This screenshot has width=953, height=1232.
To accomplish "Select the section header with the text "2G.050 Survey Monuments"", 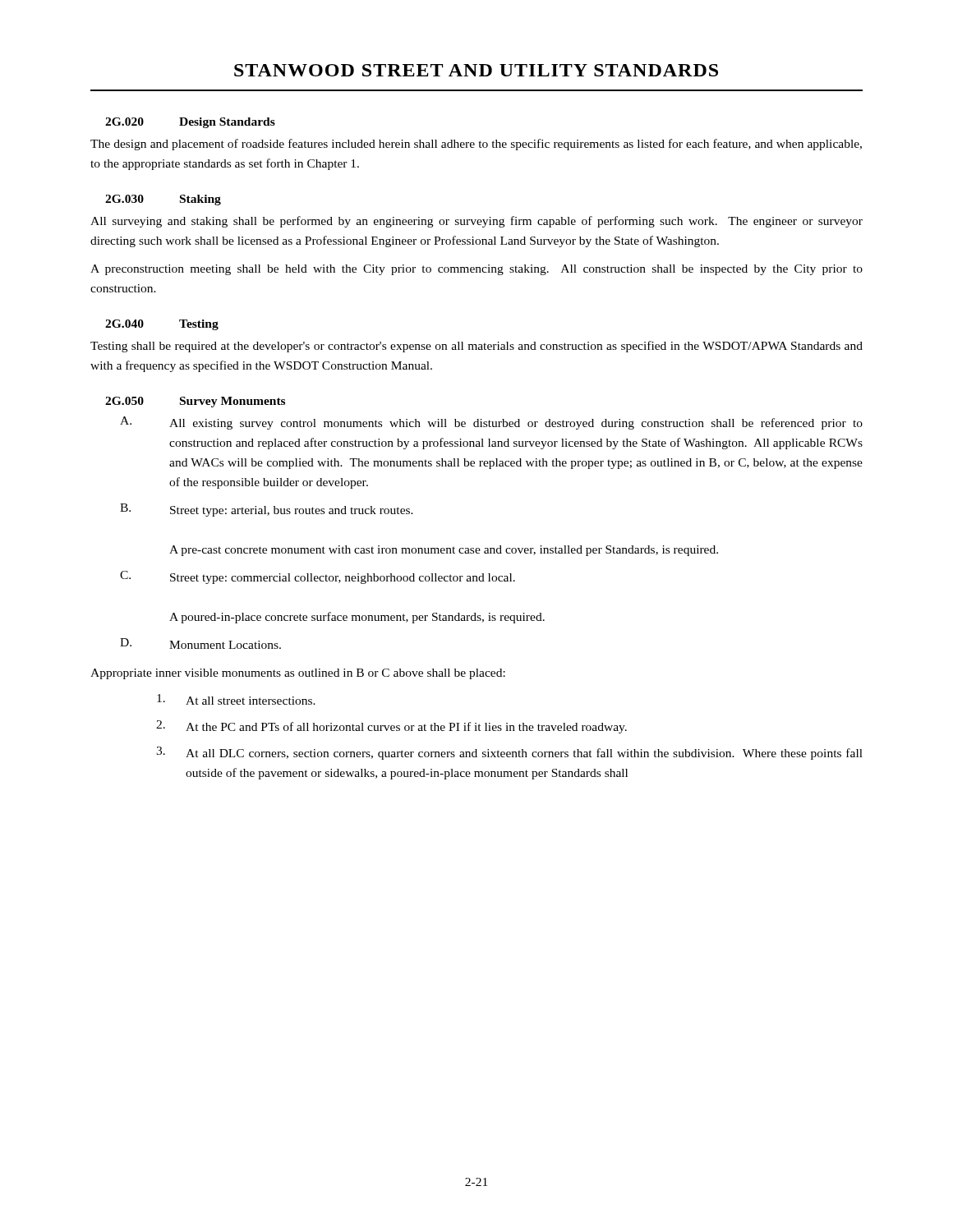I will (x=195, y=401).
